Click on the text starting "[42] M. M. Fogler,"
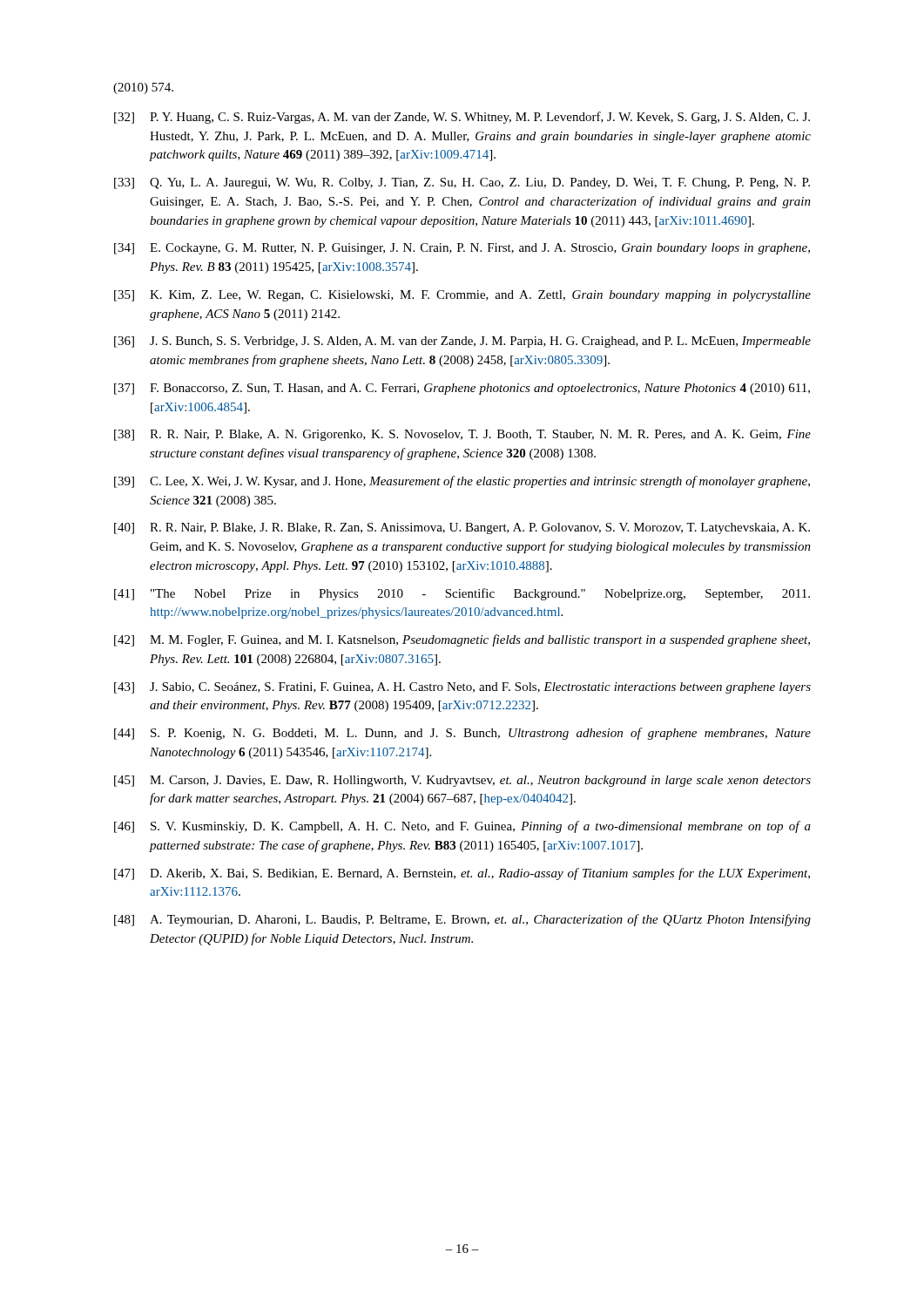 pyautogui.click(x=462, y=650)
